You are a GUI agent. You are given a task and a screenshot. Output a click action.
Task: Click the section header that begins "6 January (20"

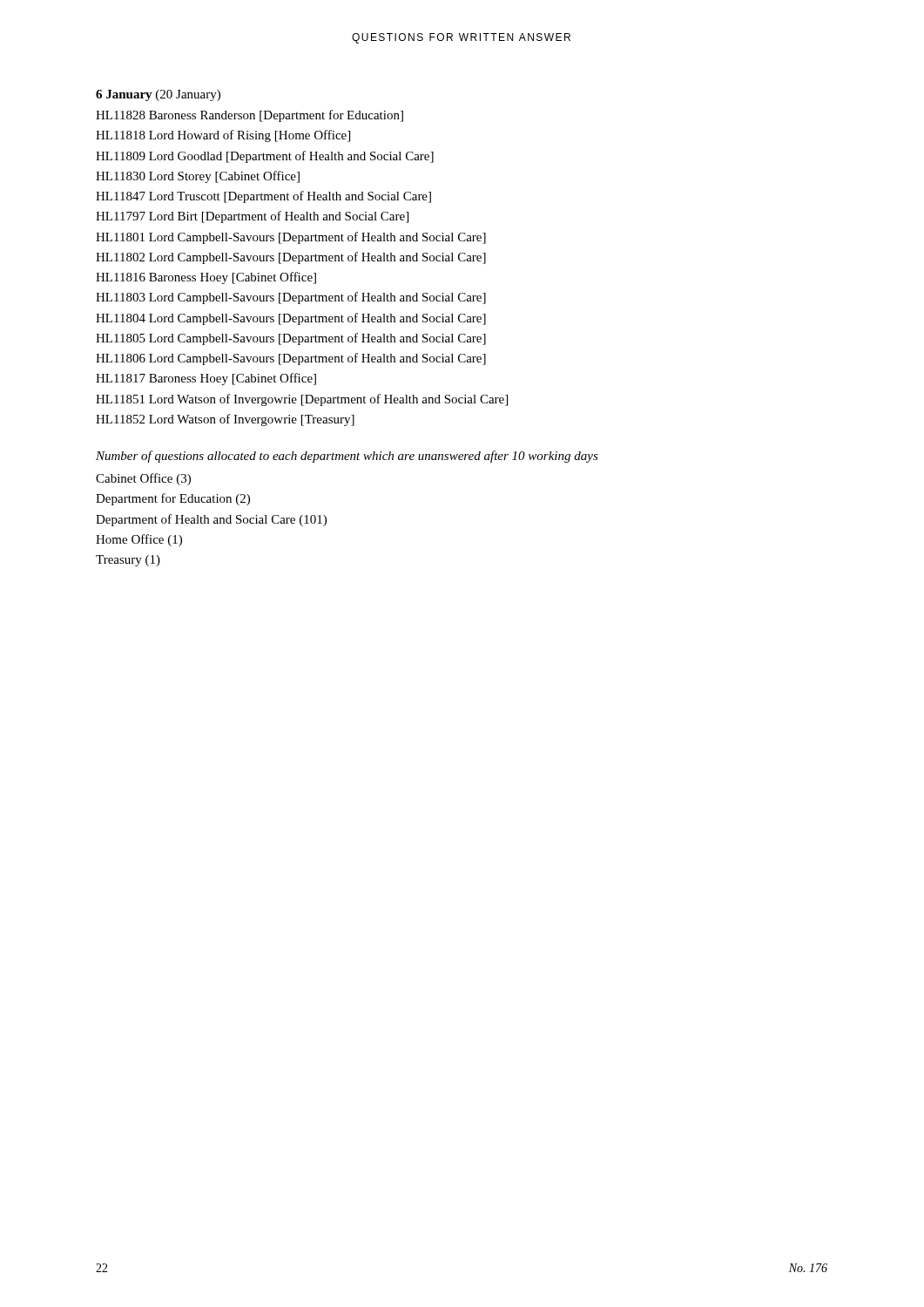(x=158, y=94)
